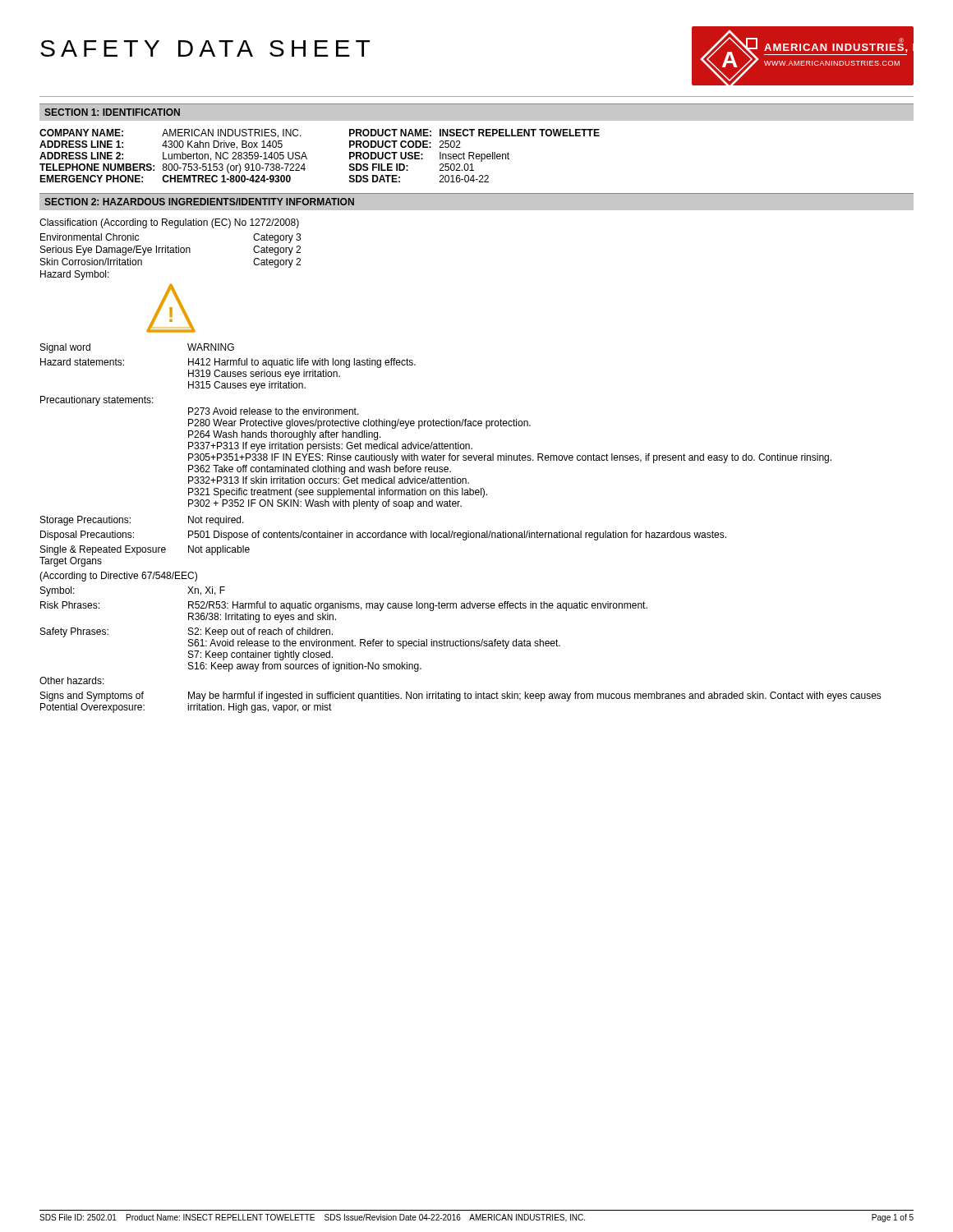The width and height of the screenshot is (953, 1232).
Task: Locate the logo
Action: tap(803, 57)
